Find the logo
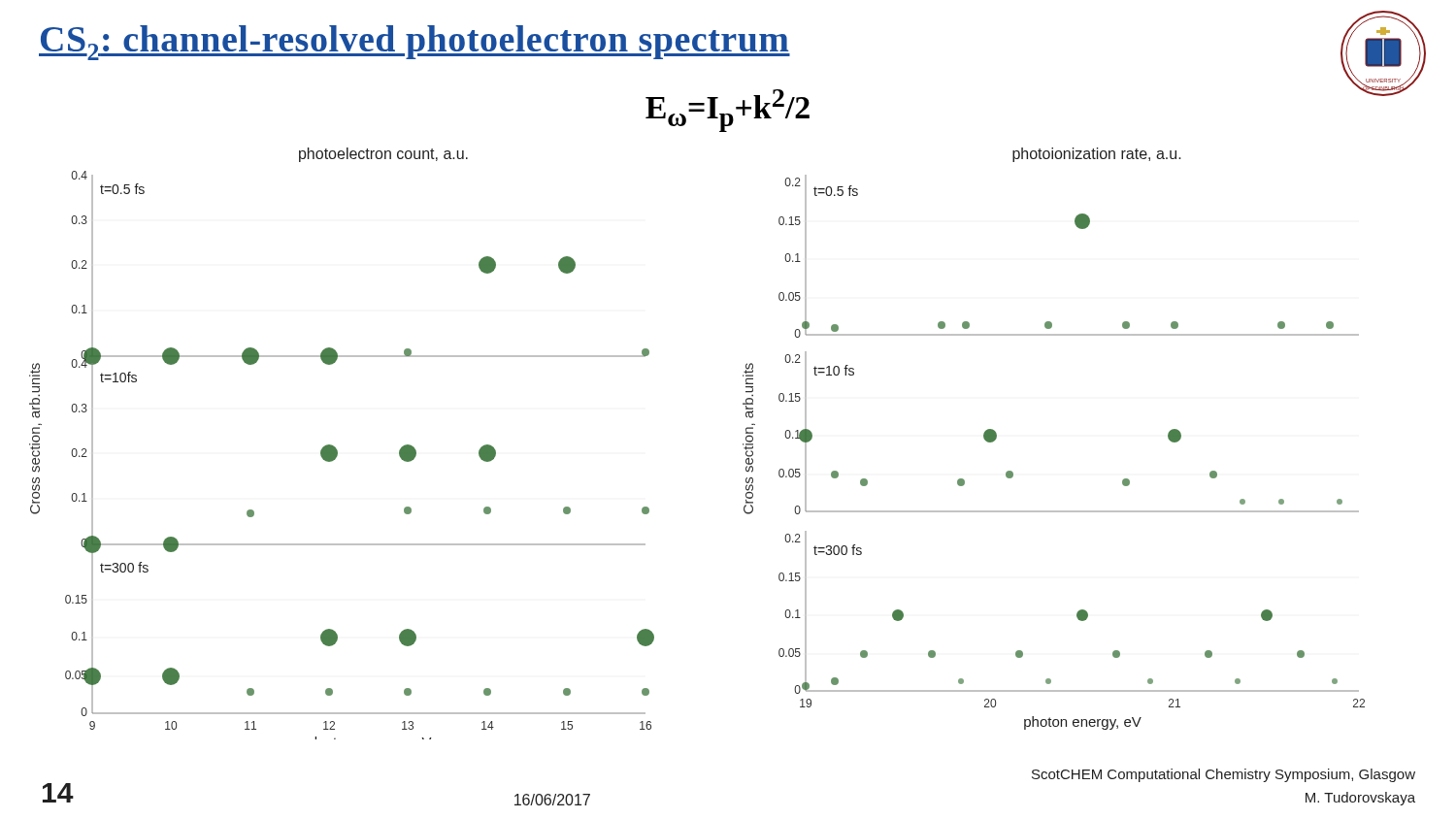The image size is (1456, 819). tap(1383, 53)
